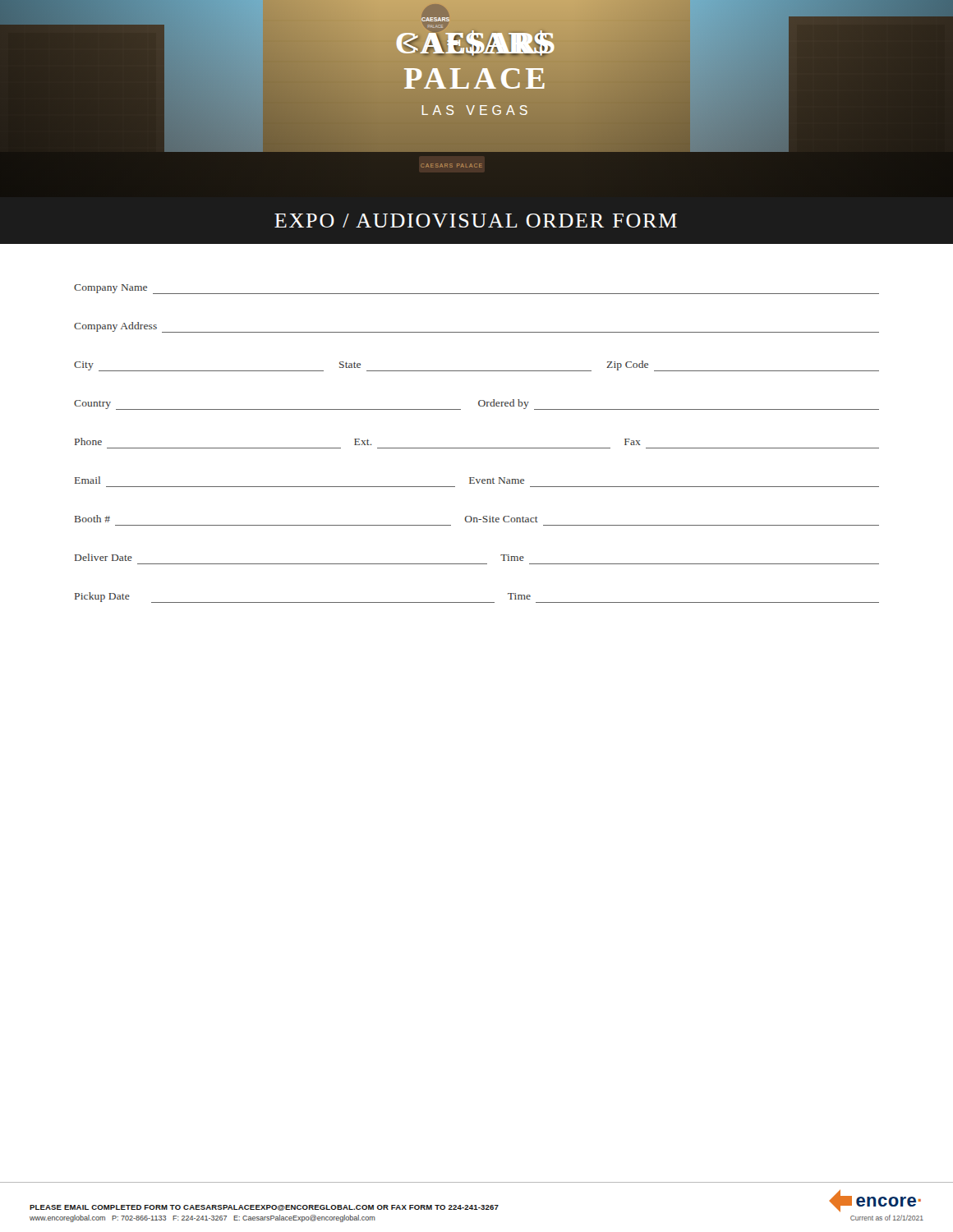Viewport: 953px width, 1232px height.
Task: Navigate to the element starting "Company Address"
Action: 476,326
